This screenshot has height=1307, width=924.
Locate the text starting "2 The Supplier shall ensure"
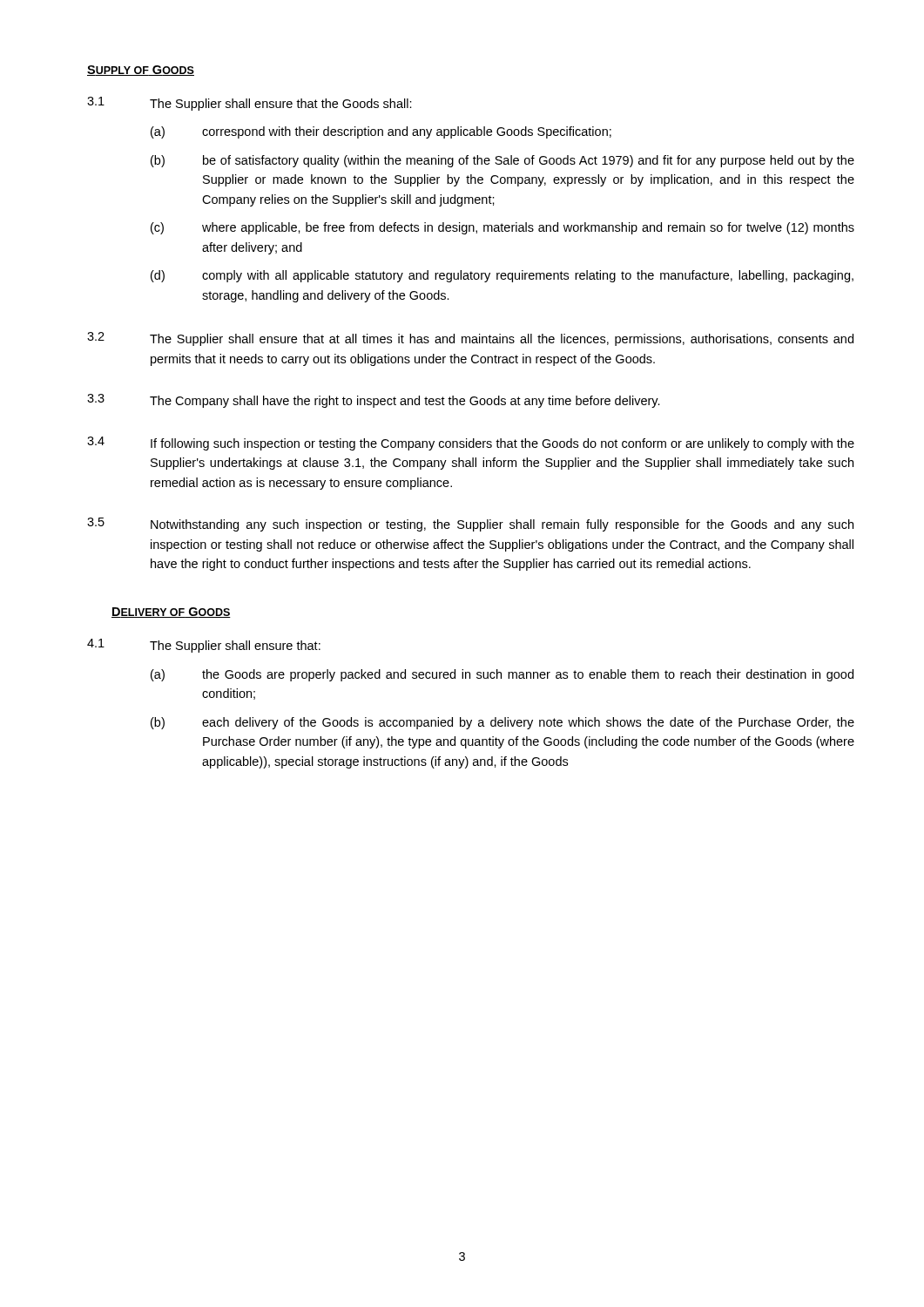click(471, 349)
